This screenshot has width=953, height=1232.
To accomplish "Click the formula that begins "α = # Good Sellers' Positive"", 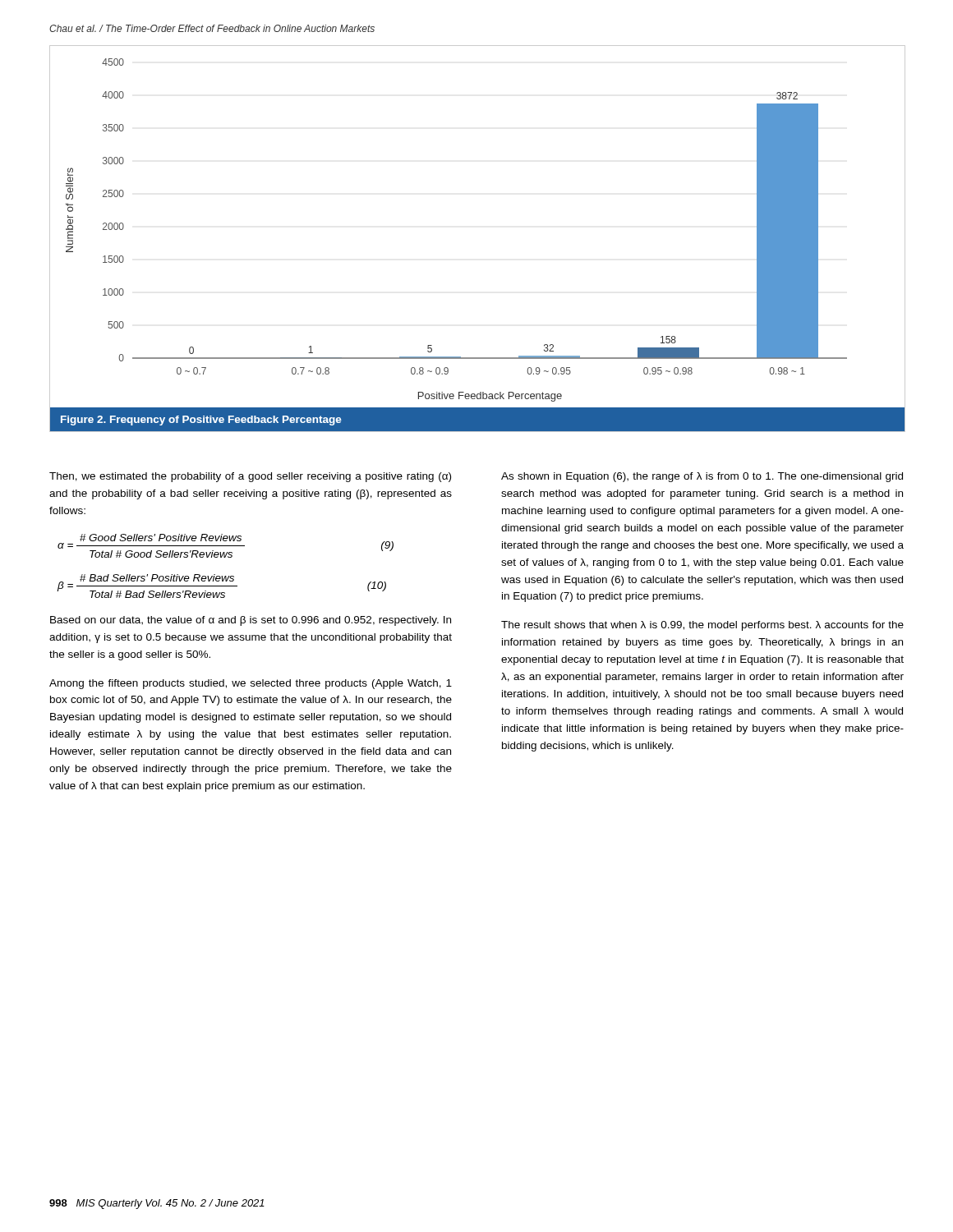I will [226, 546].
